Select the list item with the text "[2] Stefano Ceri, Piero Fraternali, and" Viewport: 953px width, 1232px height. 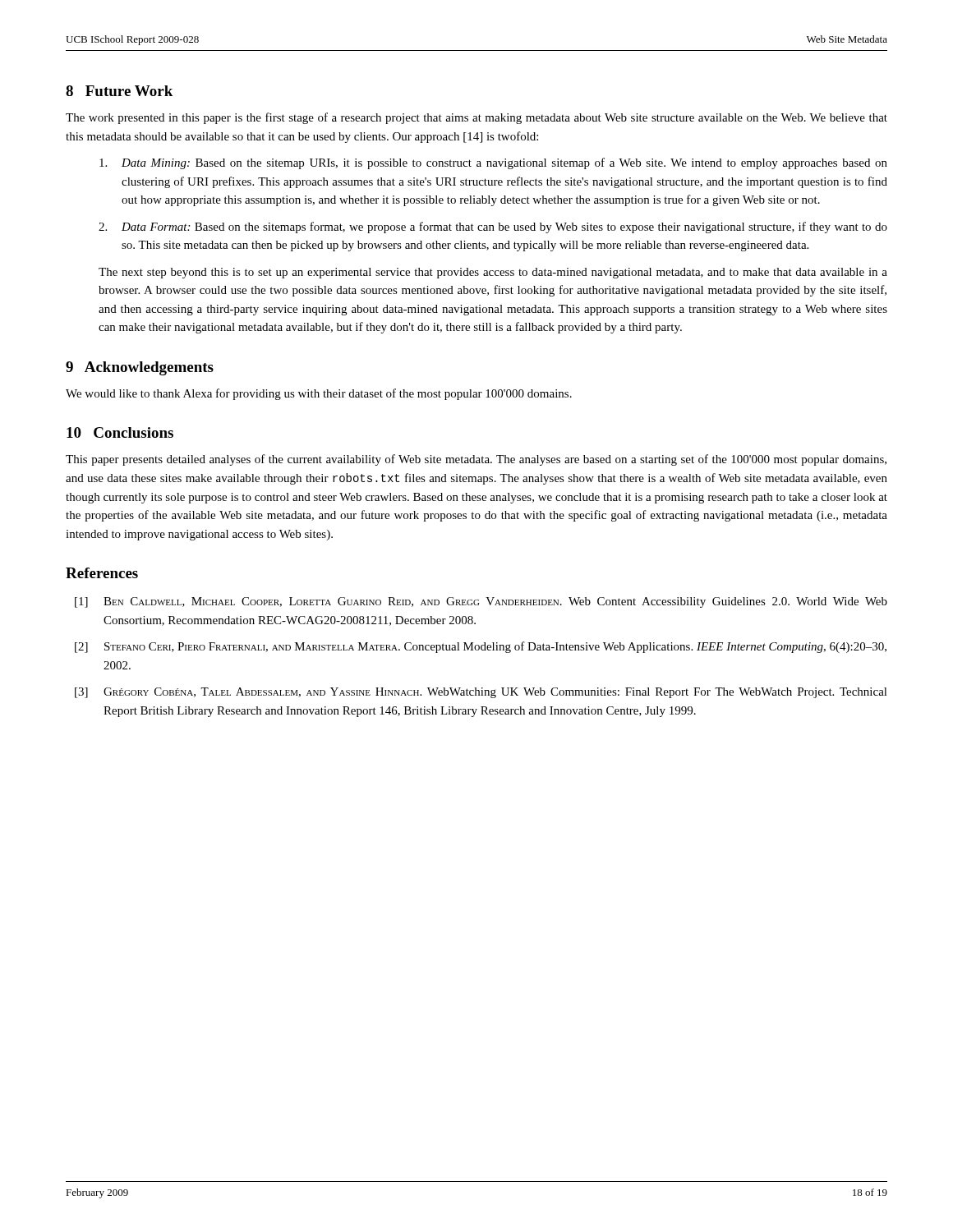coord(481,656)
